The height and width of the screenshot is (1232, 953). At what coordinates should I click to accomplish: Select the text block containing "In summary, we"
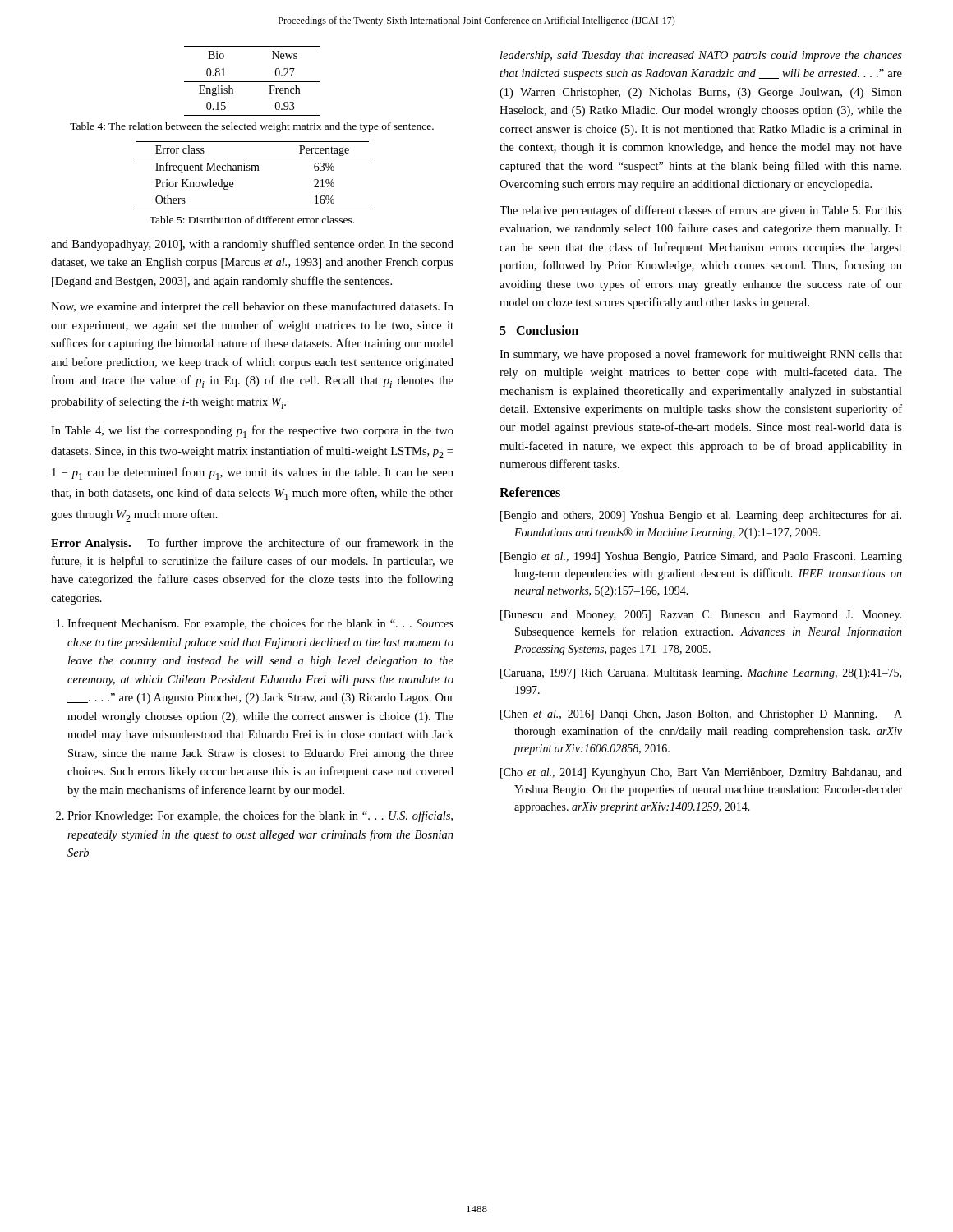click(x=701, y=409)
